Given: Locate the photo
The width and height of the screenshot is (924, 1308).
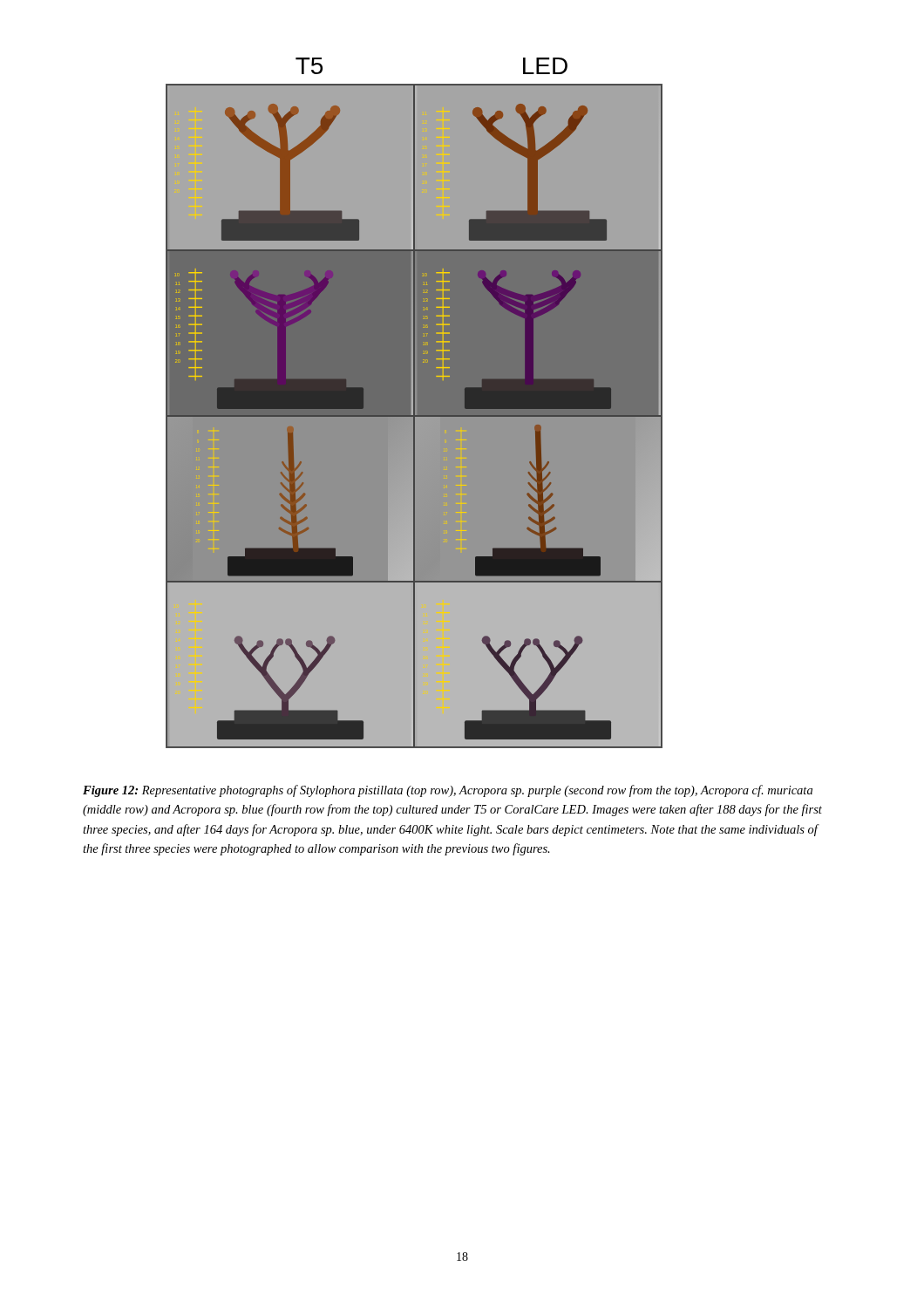Looking at the screenshot, I should pyautogui.click(x=414, y=400).
